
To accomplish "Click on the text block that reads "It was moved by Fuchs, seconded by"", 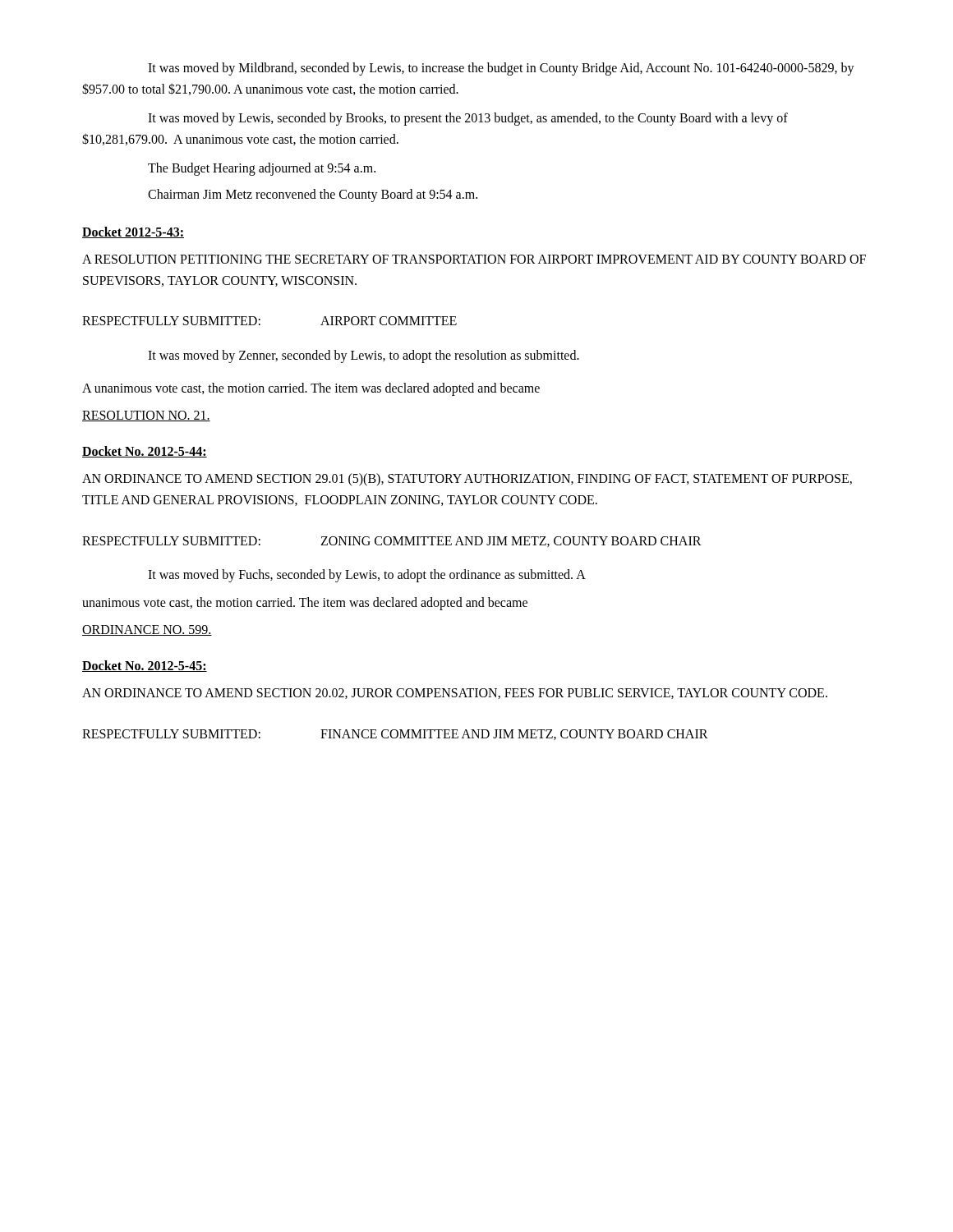I will (x=476, y=589).
